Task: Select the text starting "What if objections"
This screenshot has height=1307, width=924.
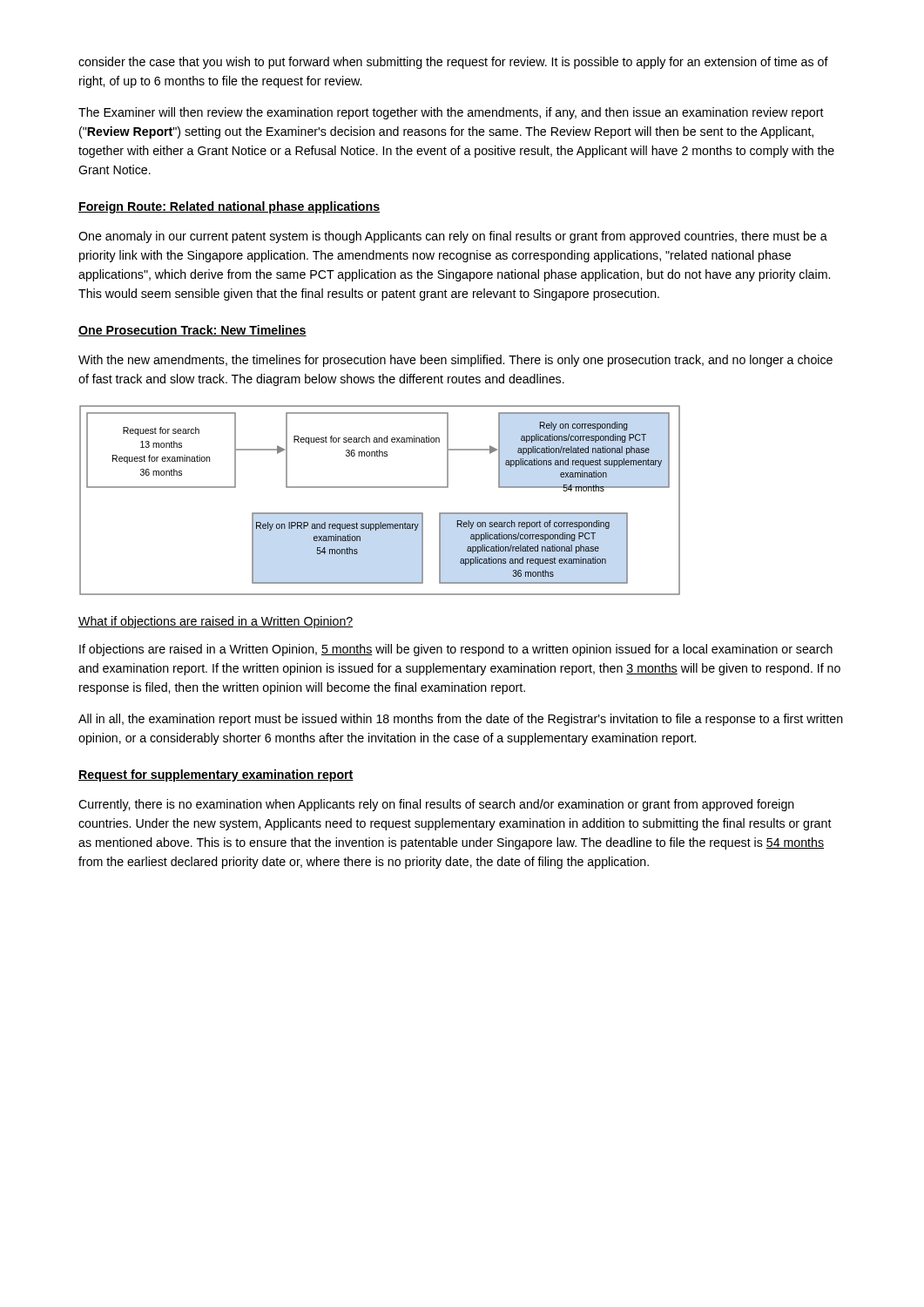Action: pyautogui.click(x=216, y=621)
